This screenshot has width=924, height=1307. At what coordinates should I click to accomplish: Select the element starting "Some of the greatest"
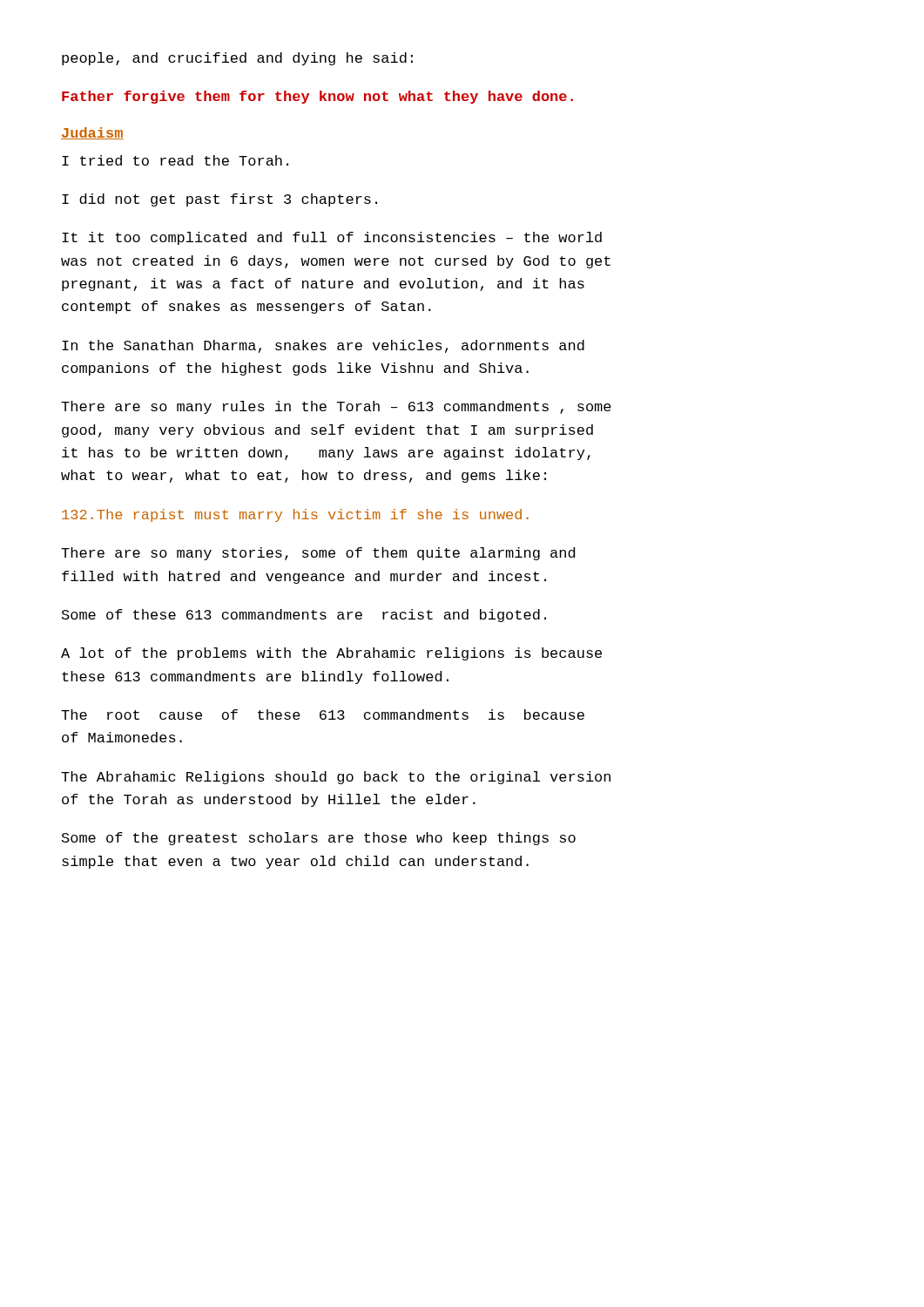click(x=319, y=850)
